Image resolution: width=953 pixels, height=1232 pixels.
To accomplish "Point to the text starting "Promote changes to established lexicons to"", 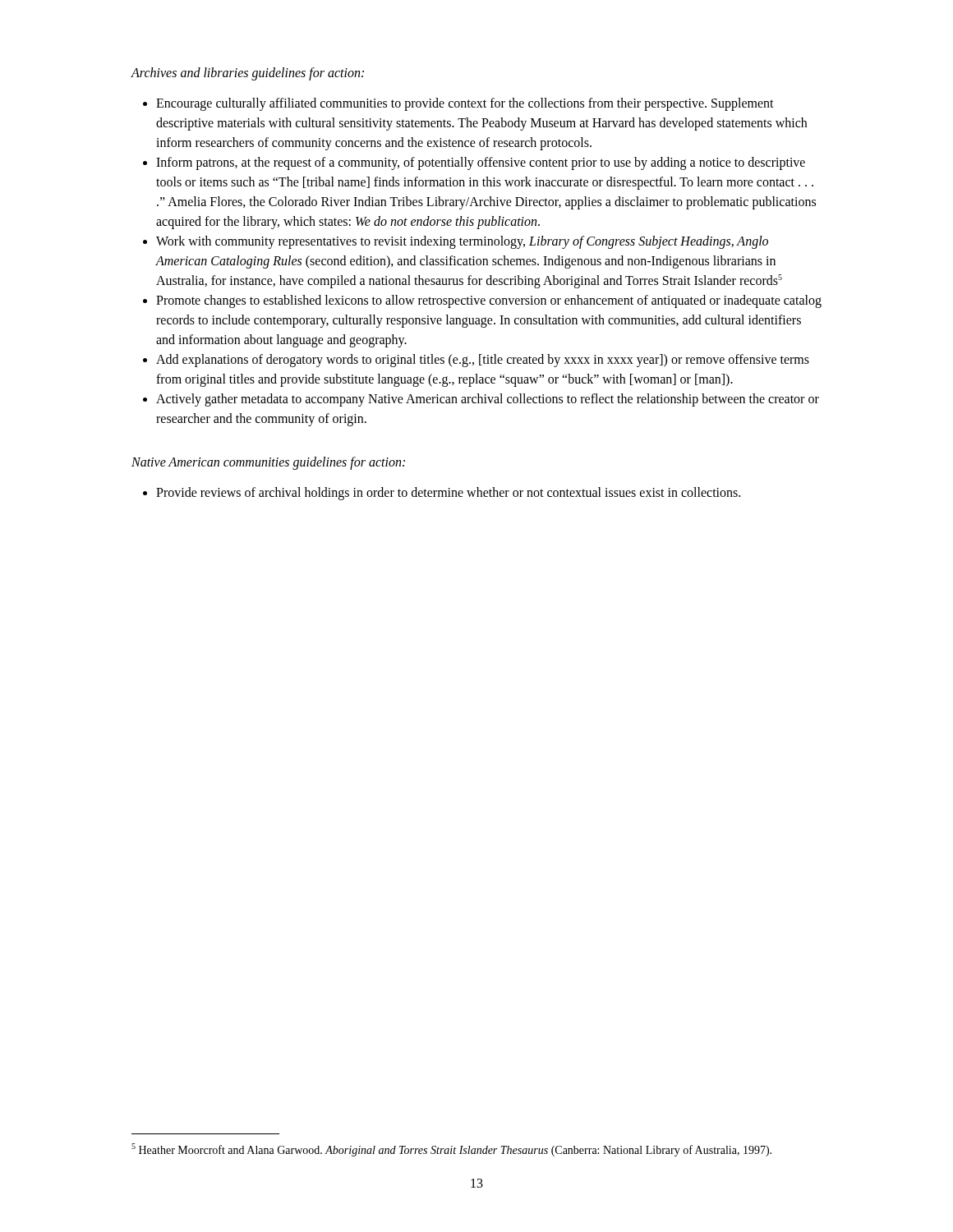I will [x=489, y=321].
